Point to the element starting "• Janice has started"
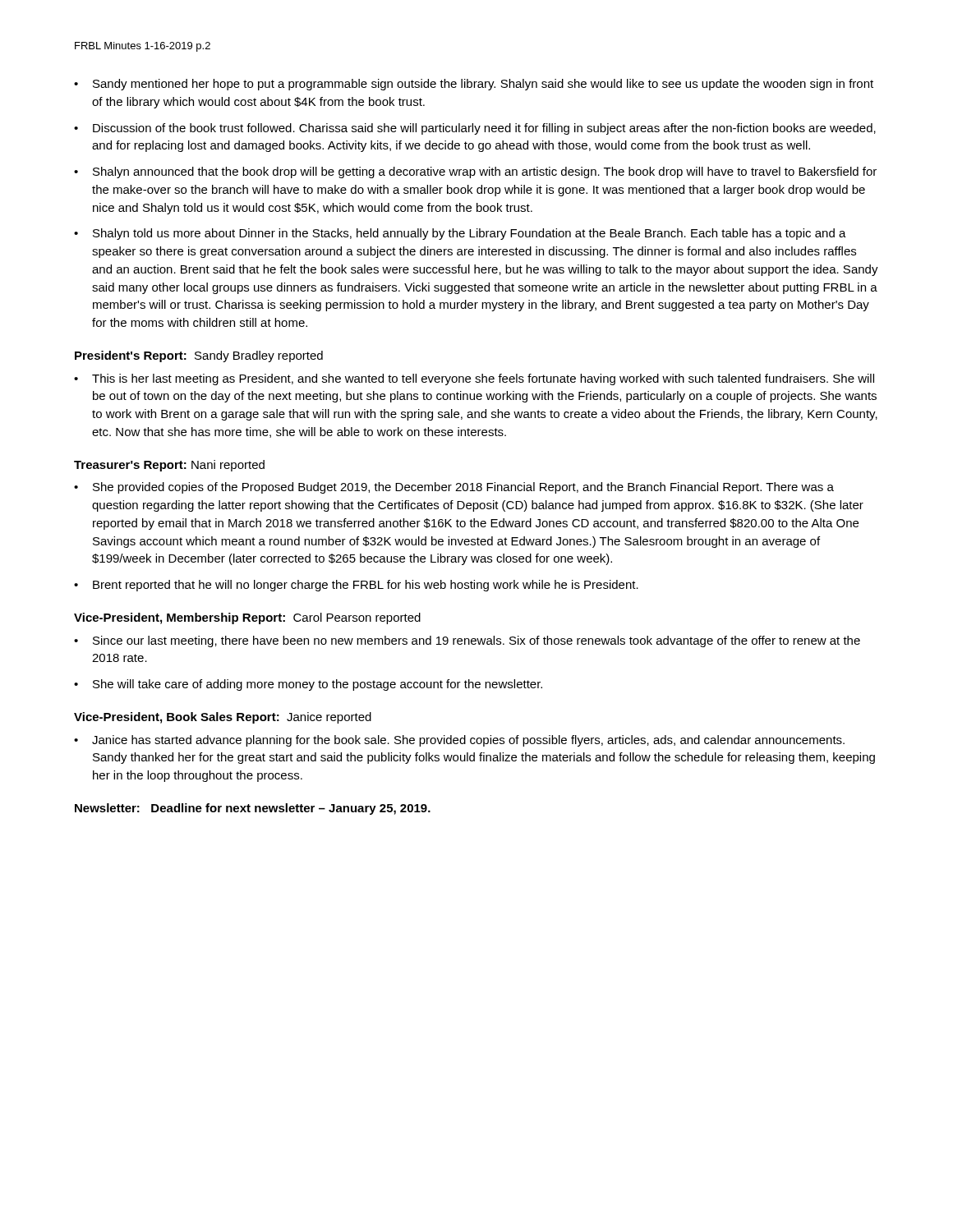Image resolution: width=953 pixels, height=1232 pixels. click(476, 757)
